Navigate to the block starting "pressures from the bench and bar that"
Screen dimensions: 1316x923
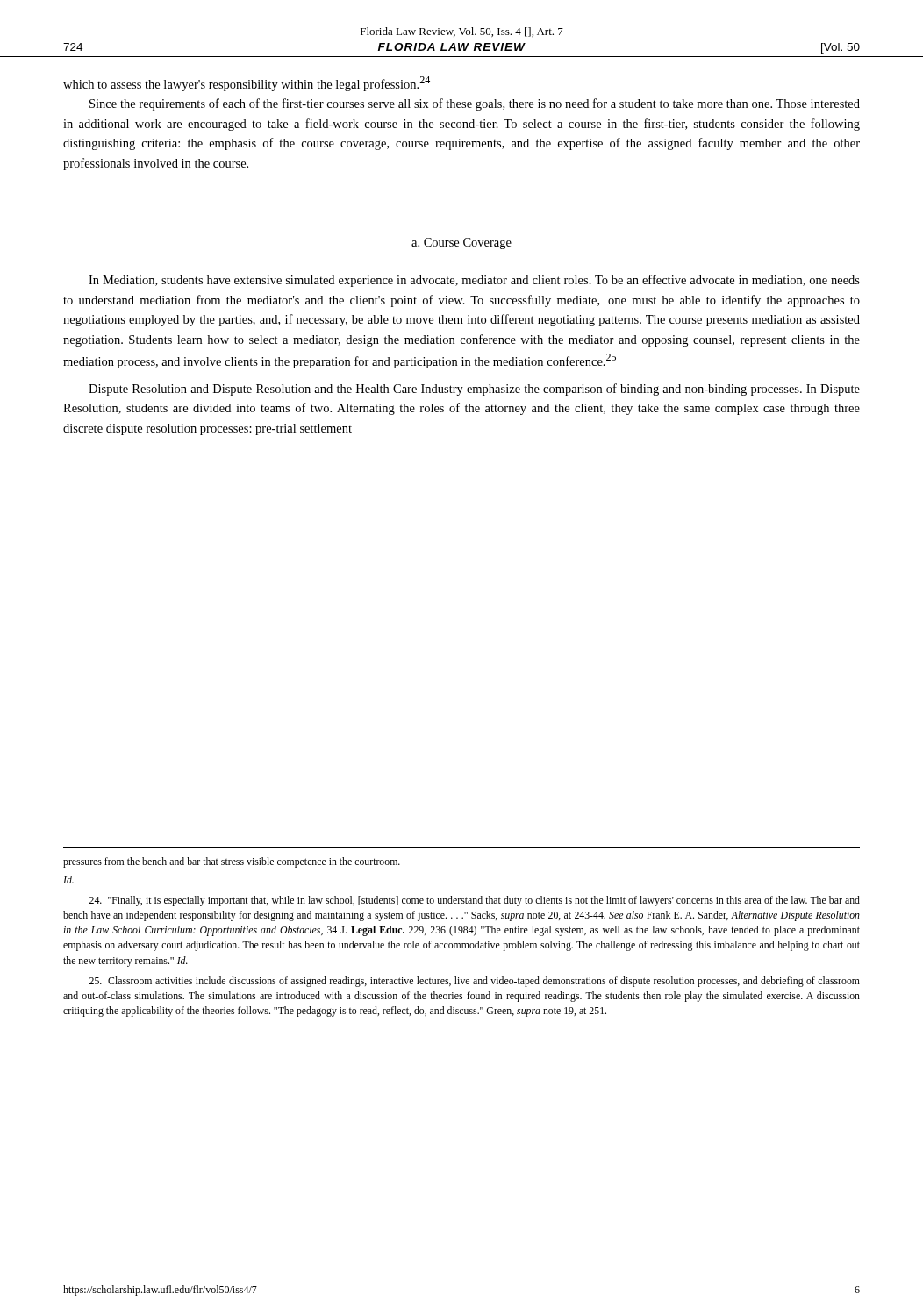pyautogui.click(x=232, y=862)
